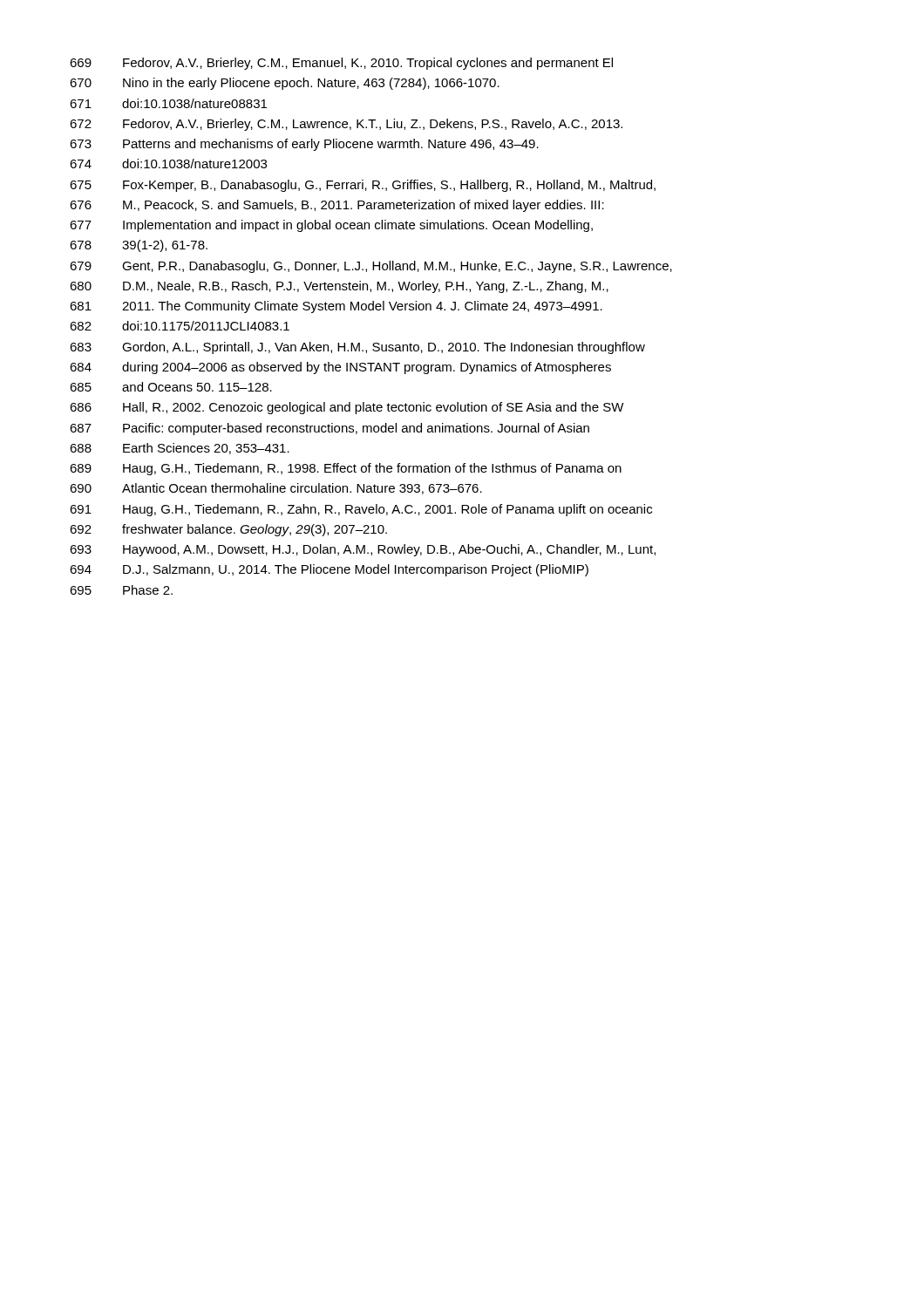Navigate to the passage starting "674 doi:10.1038/nature12003"
The width and height of the screenshot is (924, 1308).
coord(168,164)
